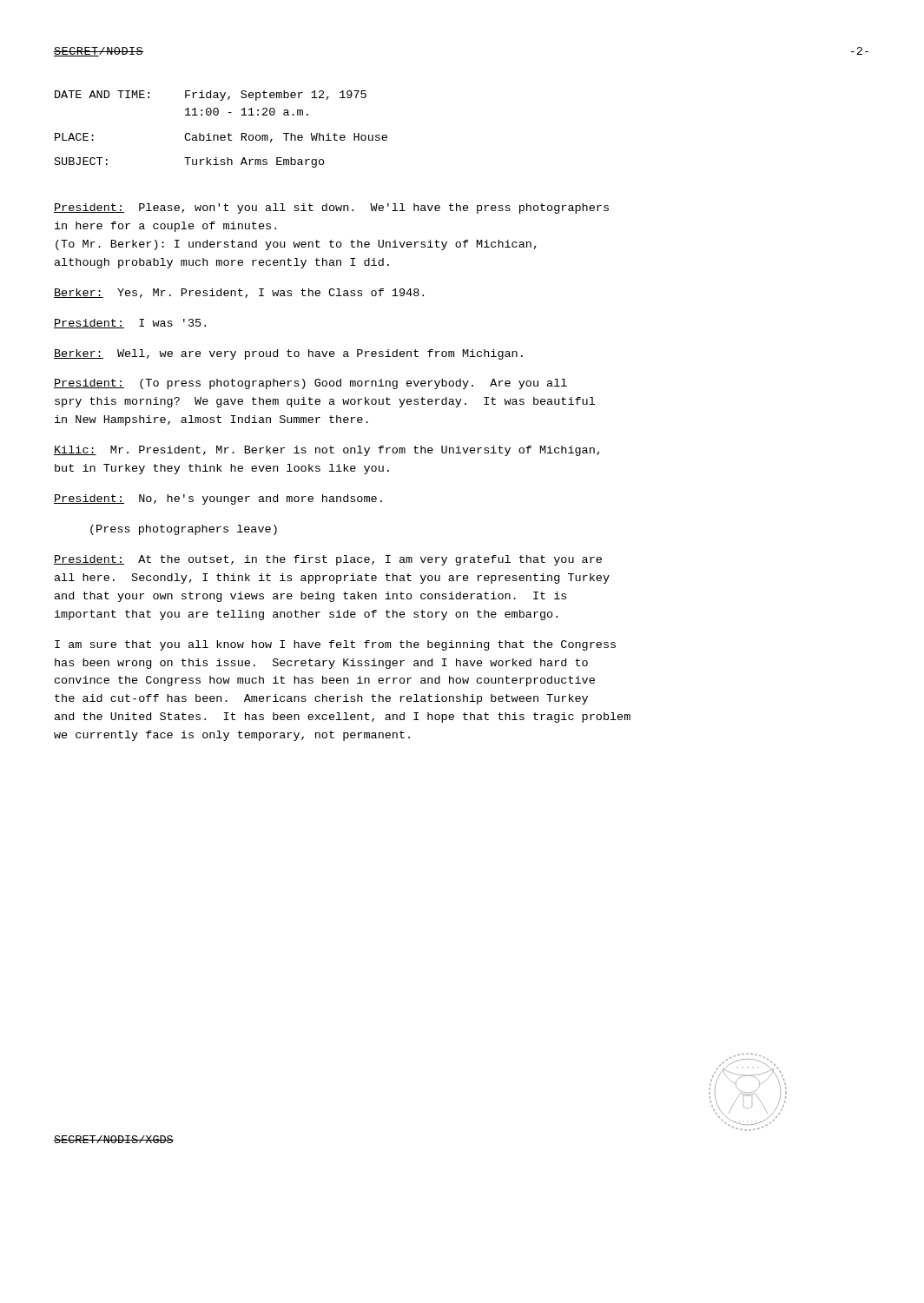The image size is (924, 1303).
Task: Click on the text block with the text "President: At the"
Action: click(x=332, y=587)
